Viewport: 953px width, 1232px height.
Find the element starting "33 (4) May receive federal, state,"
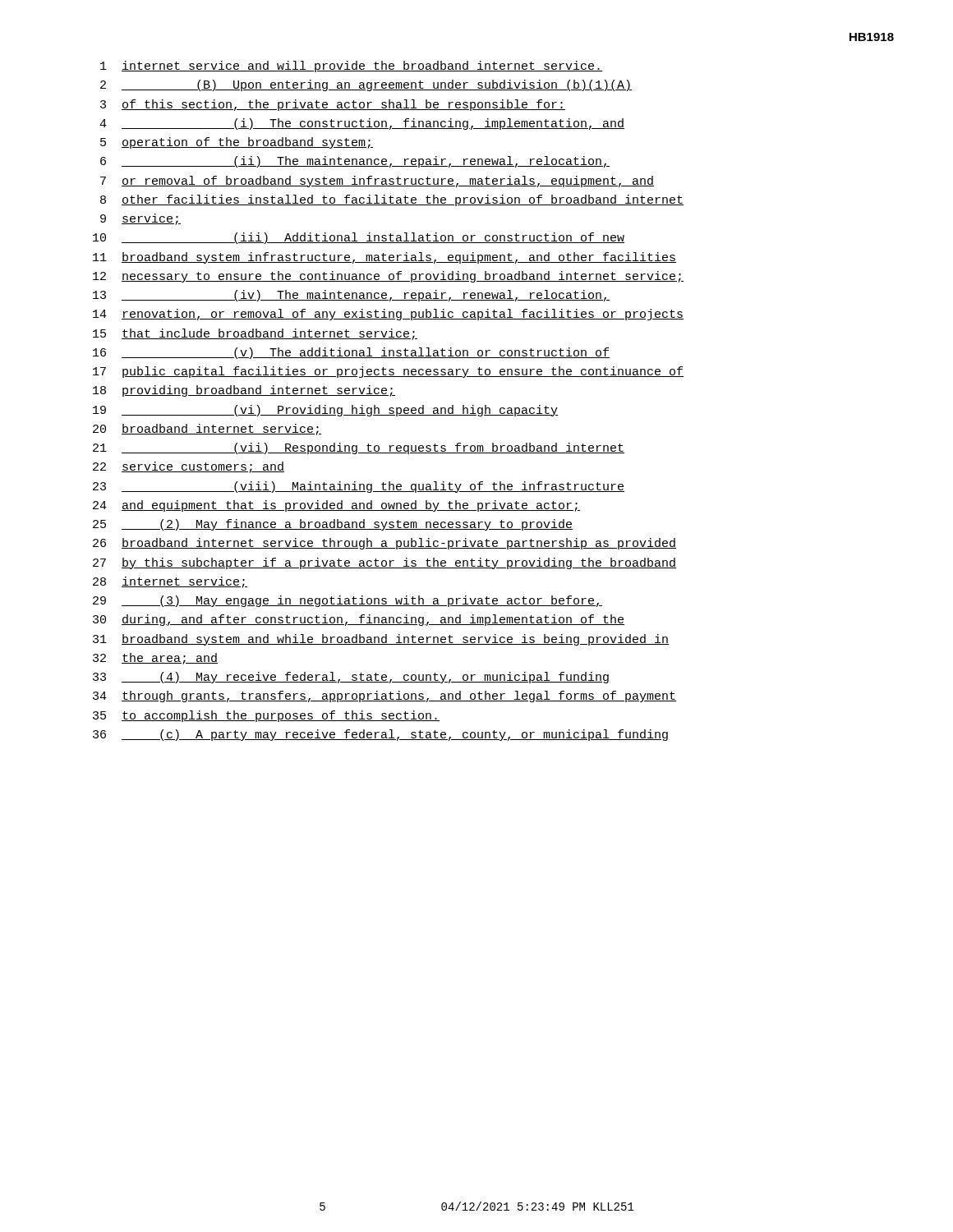coord(483,678)
